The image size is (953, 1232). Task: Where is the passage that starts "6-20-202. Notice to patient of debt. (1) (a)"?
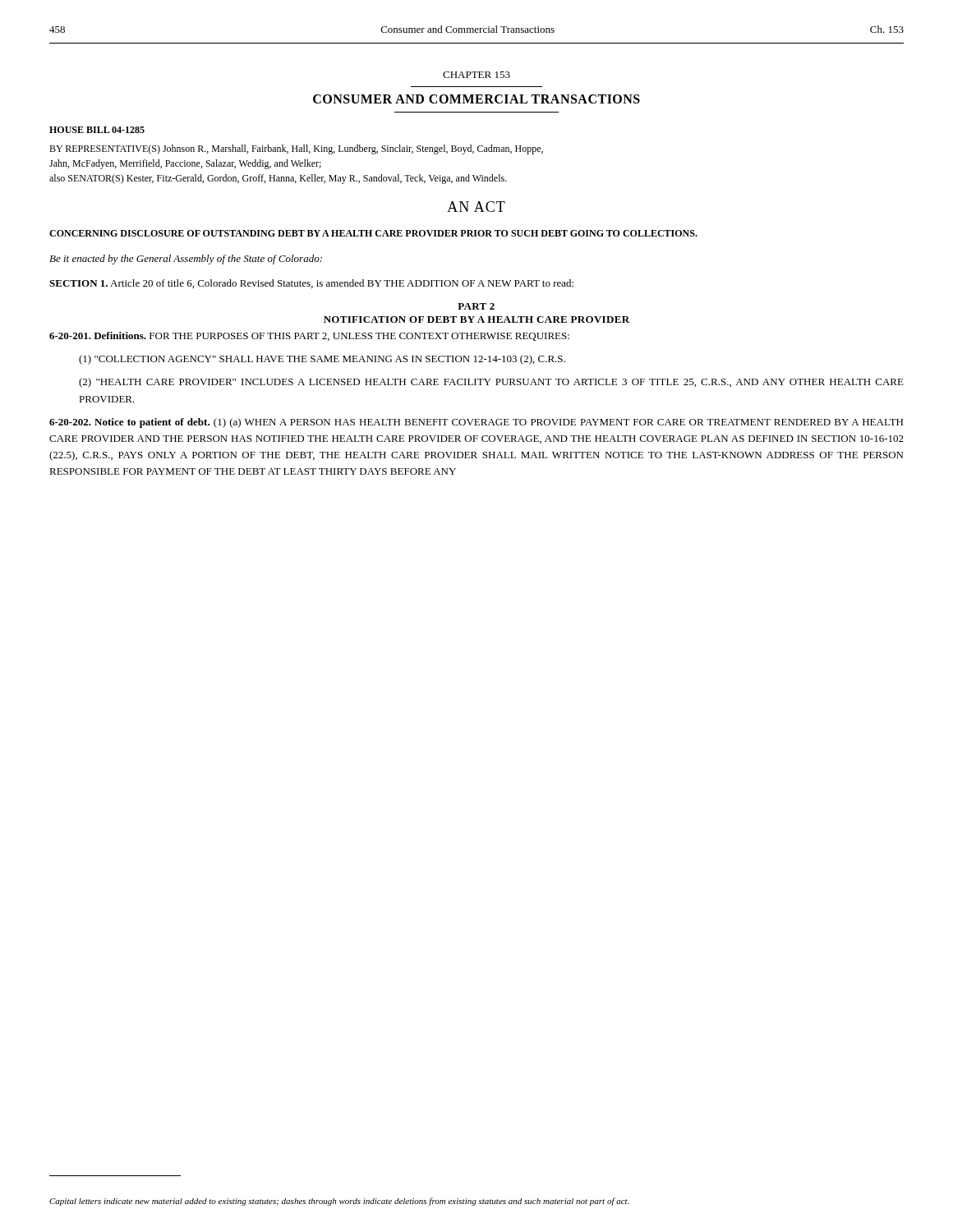[x=476, y=446]
